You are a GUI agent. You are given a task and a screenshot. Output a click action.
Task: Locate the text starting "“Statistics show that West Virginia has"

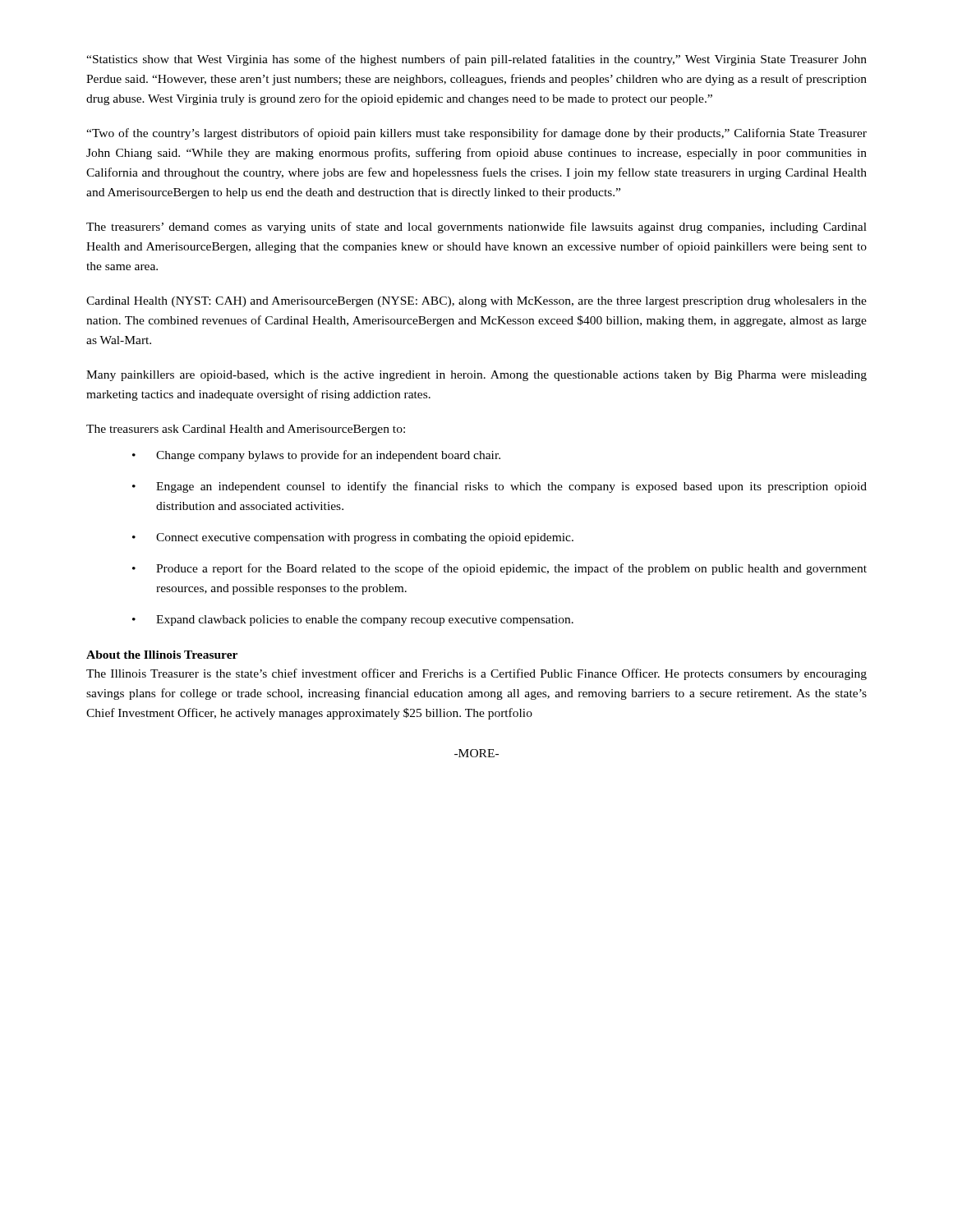click(x=476, y=78)
